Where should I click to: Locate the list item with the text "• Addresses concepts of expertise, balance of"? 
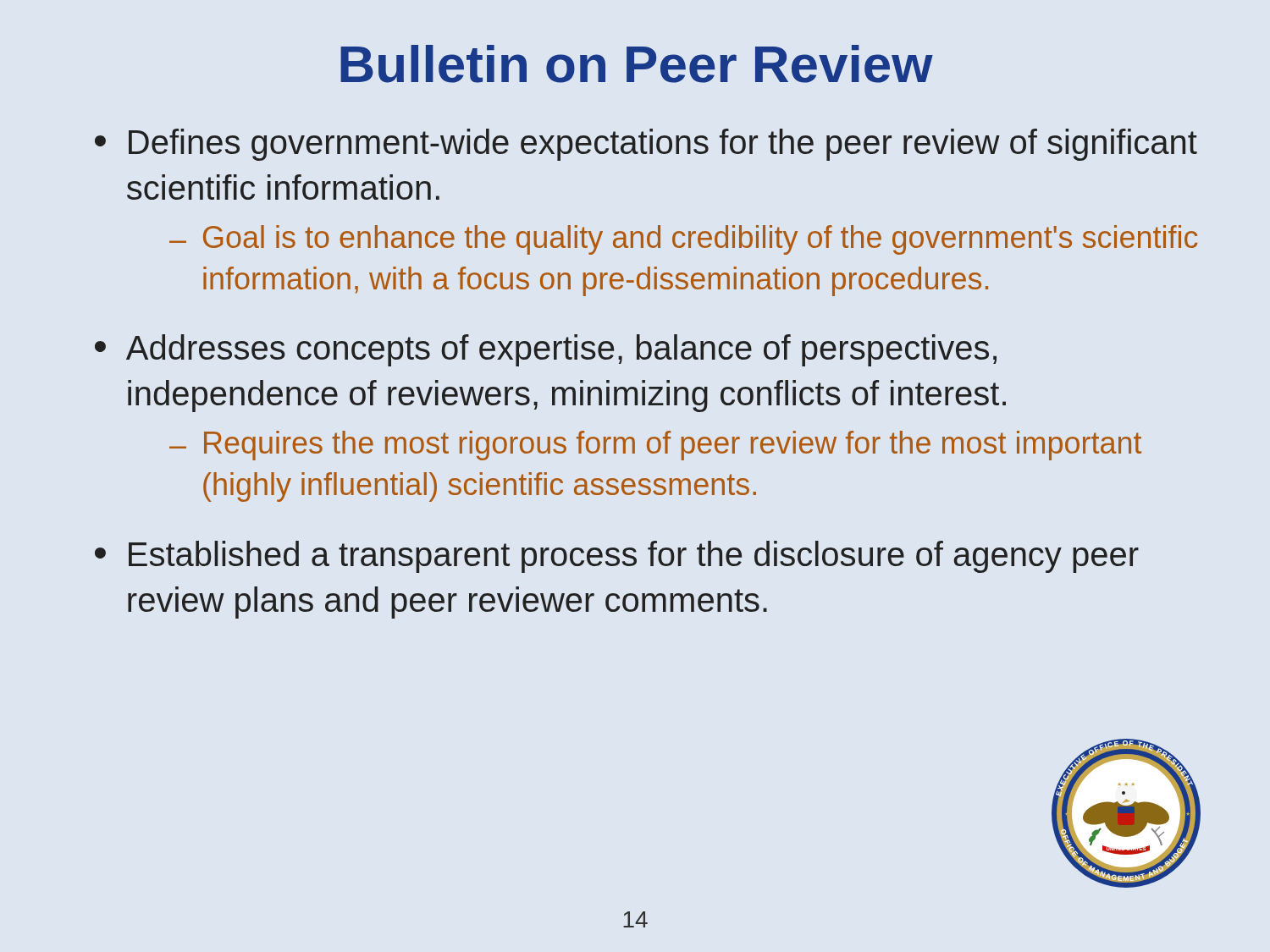648,416
